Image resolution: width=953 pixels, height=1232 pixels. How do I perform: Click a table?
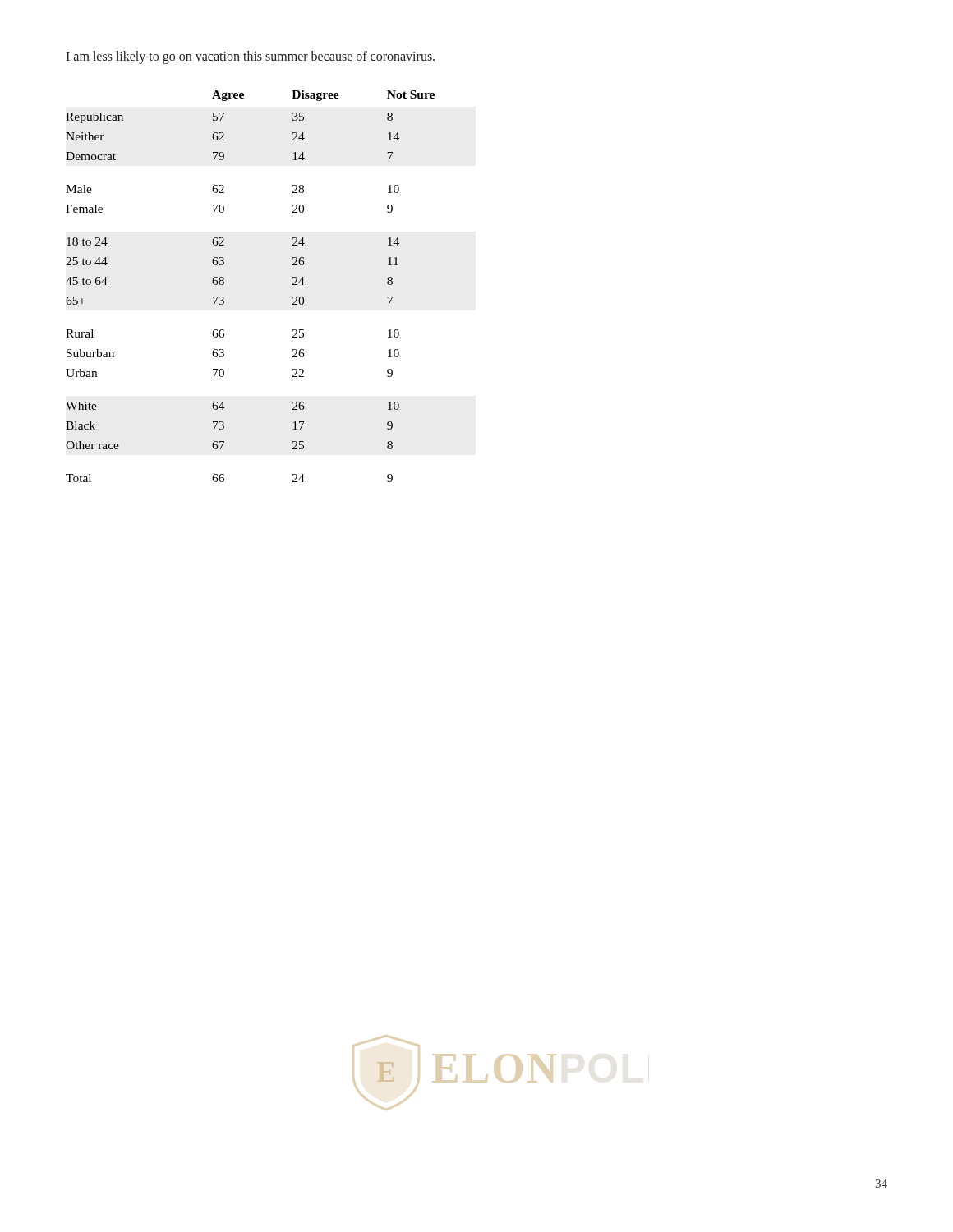click(476, 285)
